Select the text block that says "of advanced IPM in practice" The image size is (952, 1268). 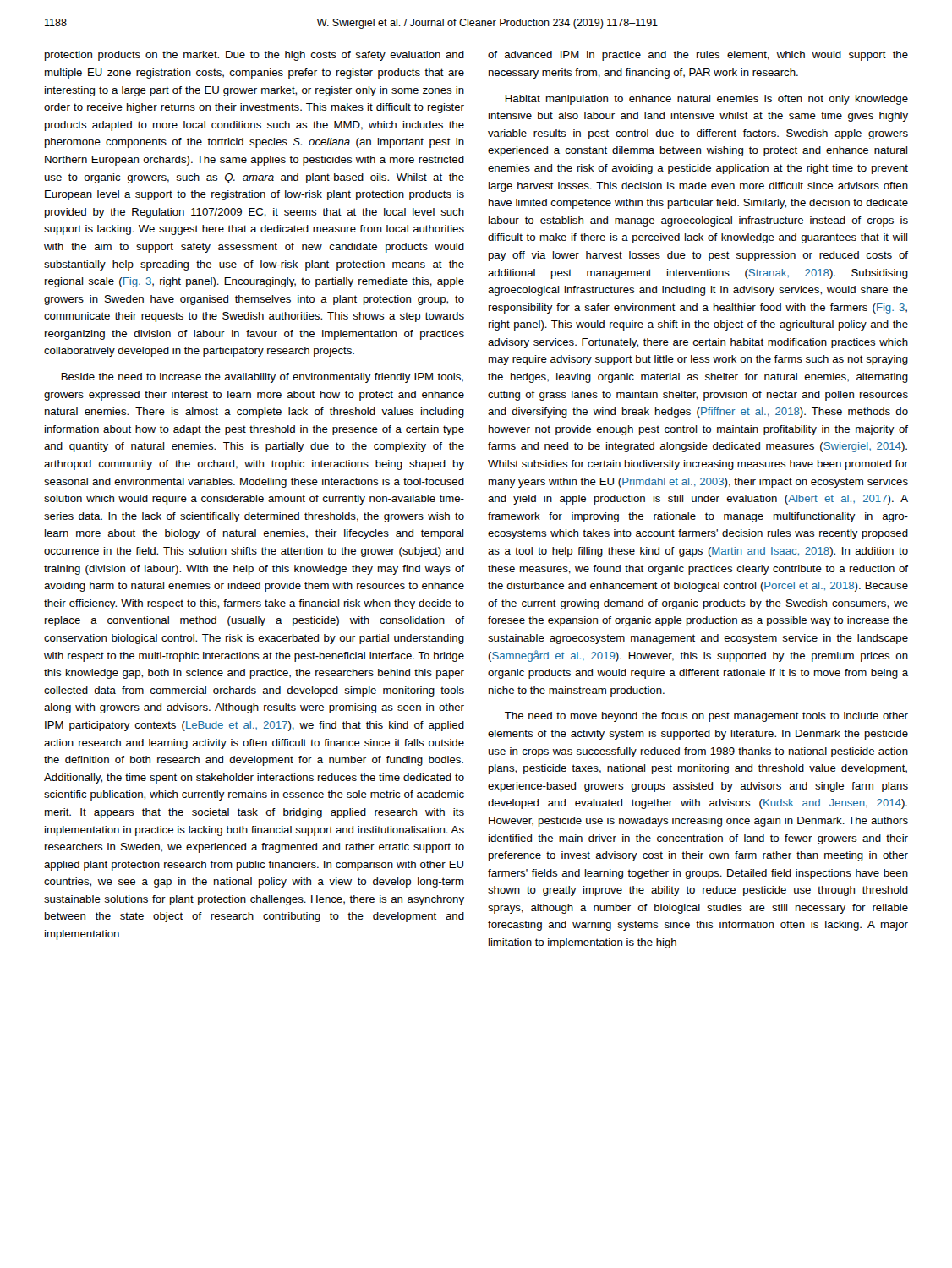tap(698, 499)
